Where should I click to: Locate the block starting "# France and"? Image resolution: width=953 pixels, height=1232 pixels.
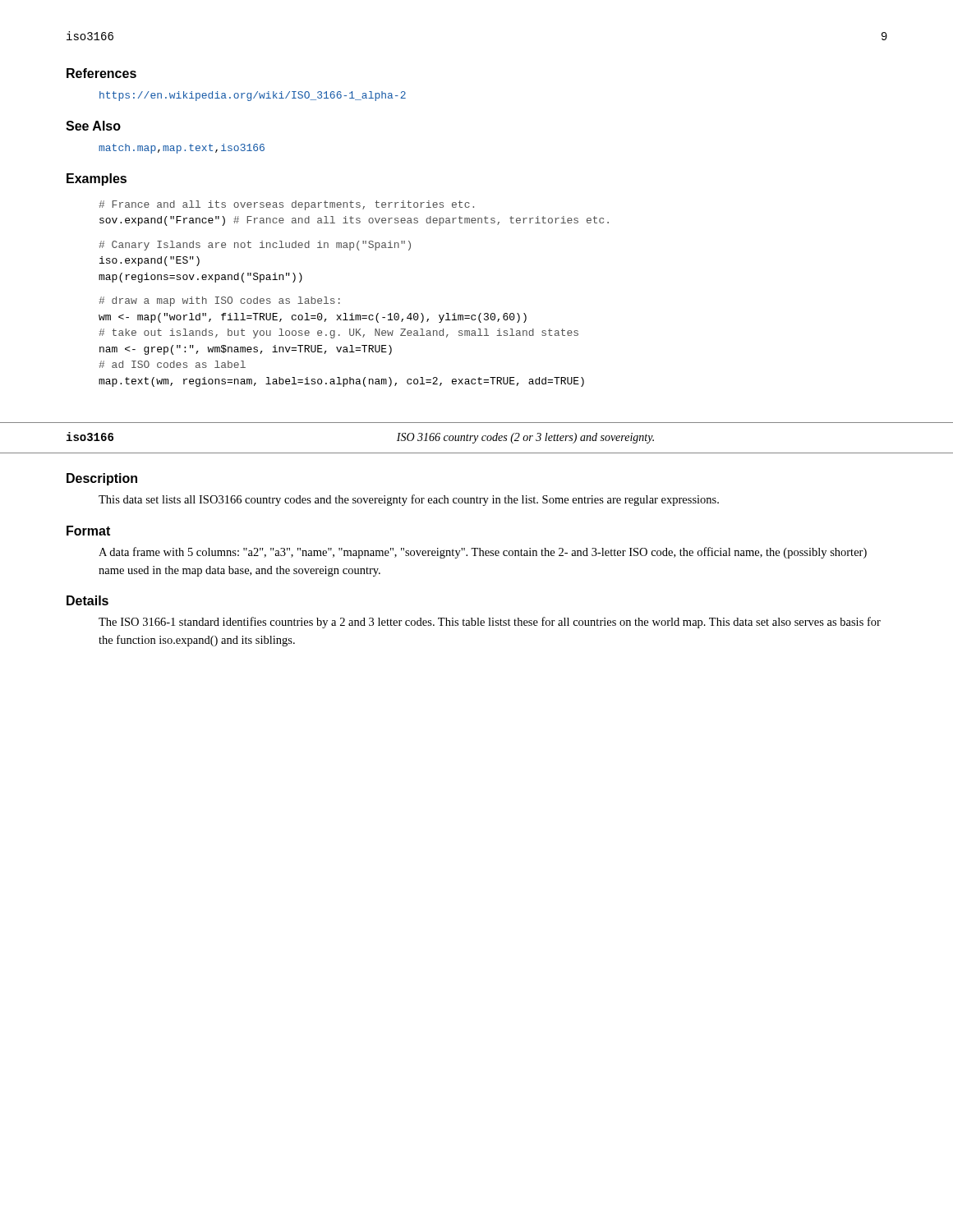tap(493, 213)
